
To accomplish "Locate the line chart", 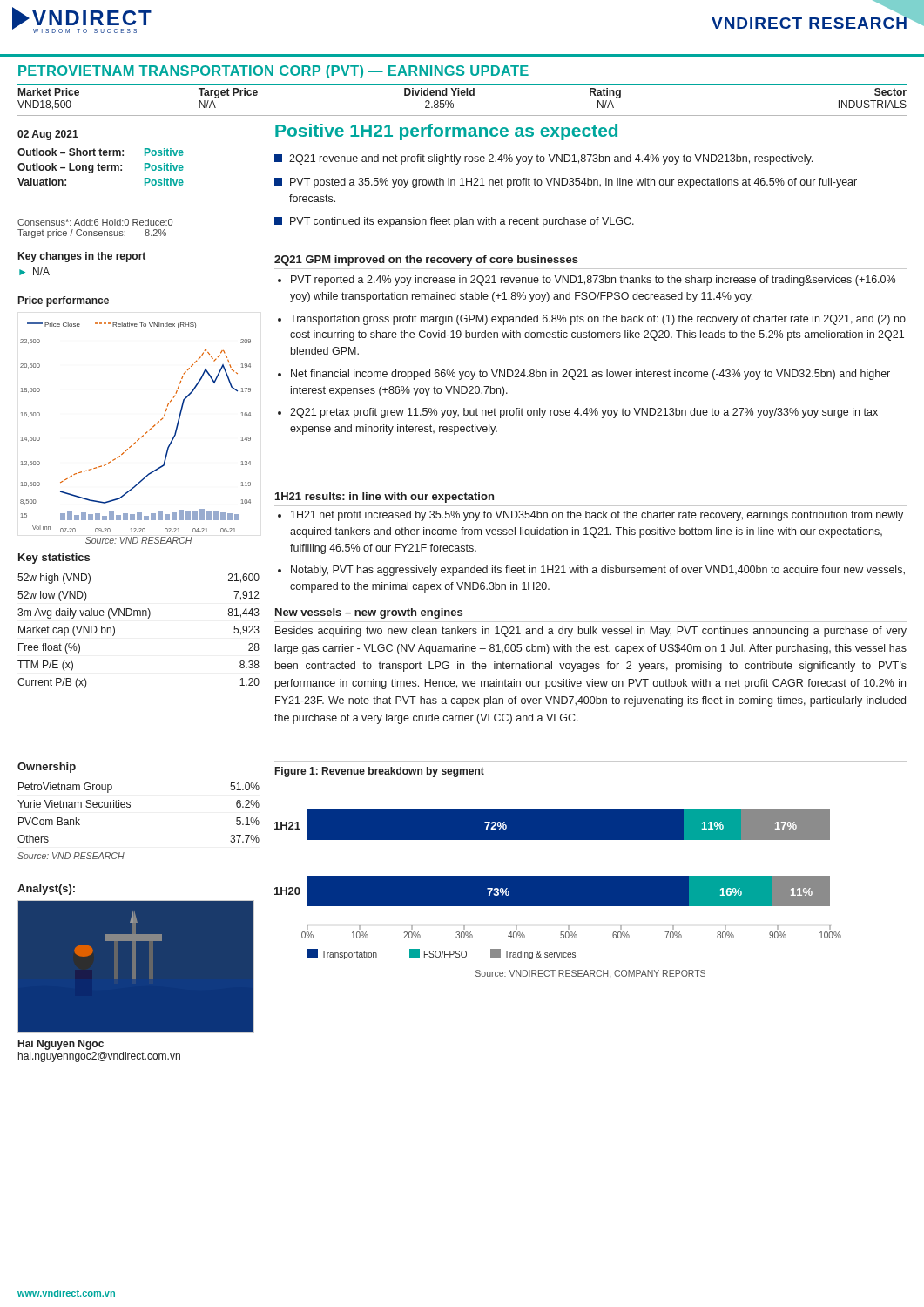I will pos(139,424).
